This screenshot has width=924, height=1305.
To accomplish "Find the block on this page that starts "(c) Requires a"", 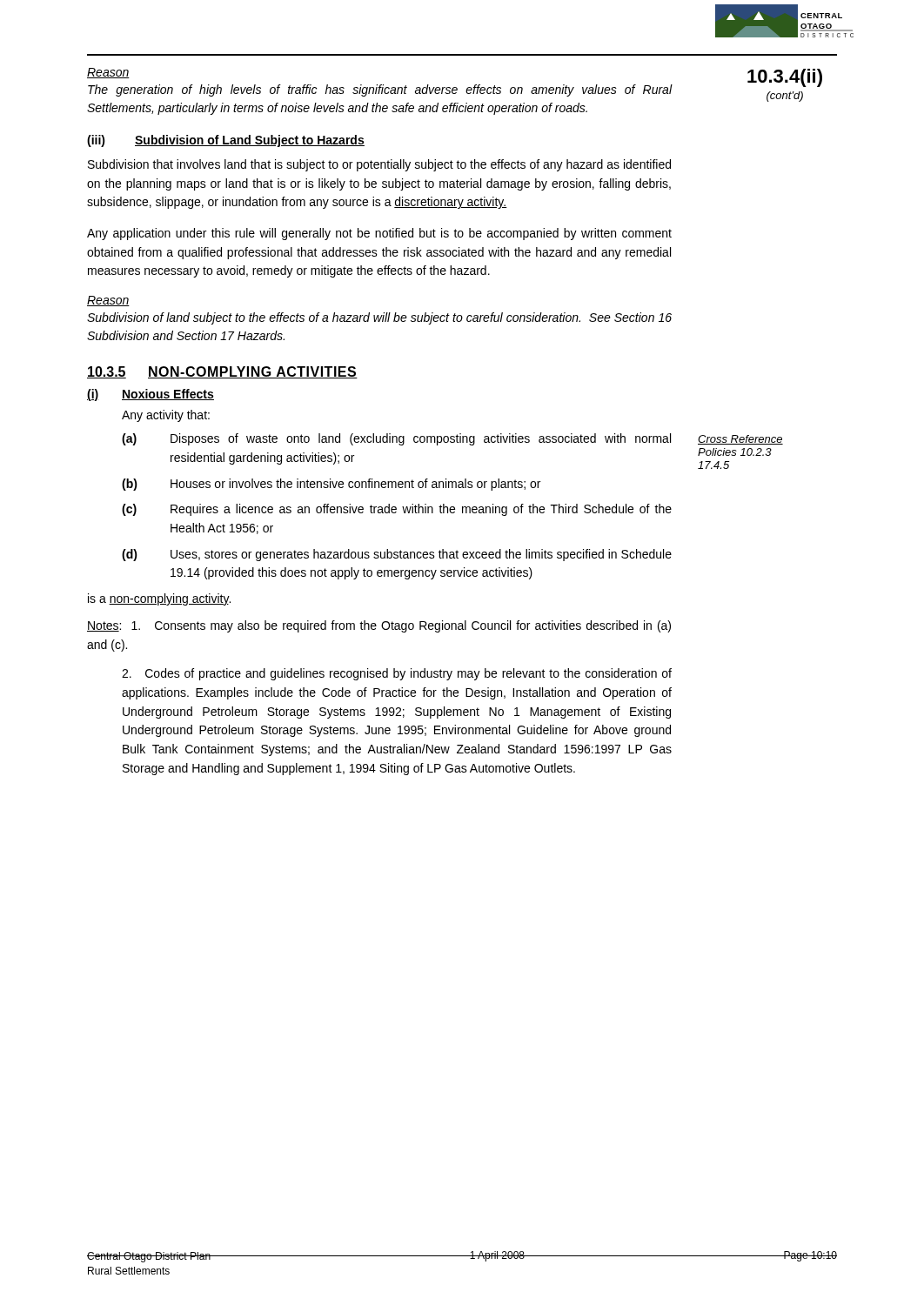I will tap(379, 519).
